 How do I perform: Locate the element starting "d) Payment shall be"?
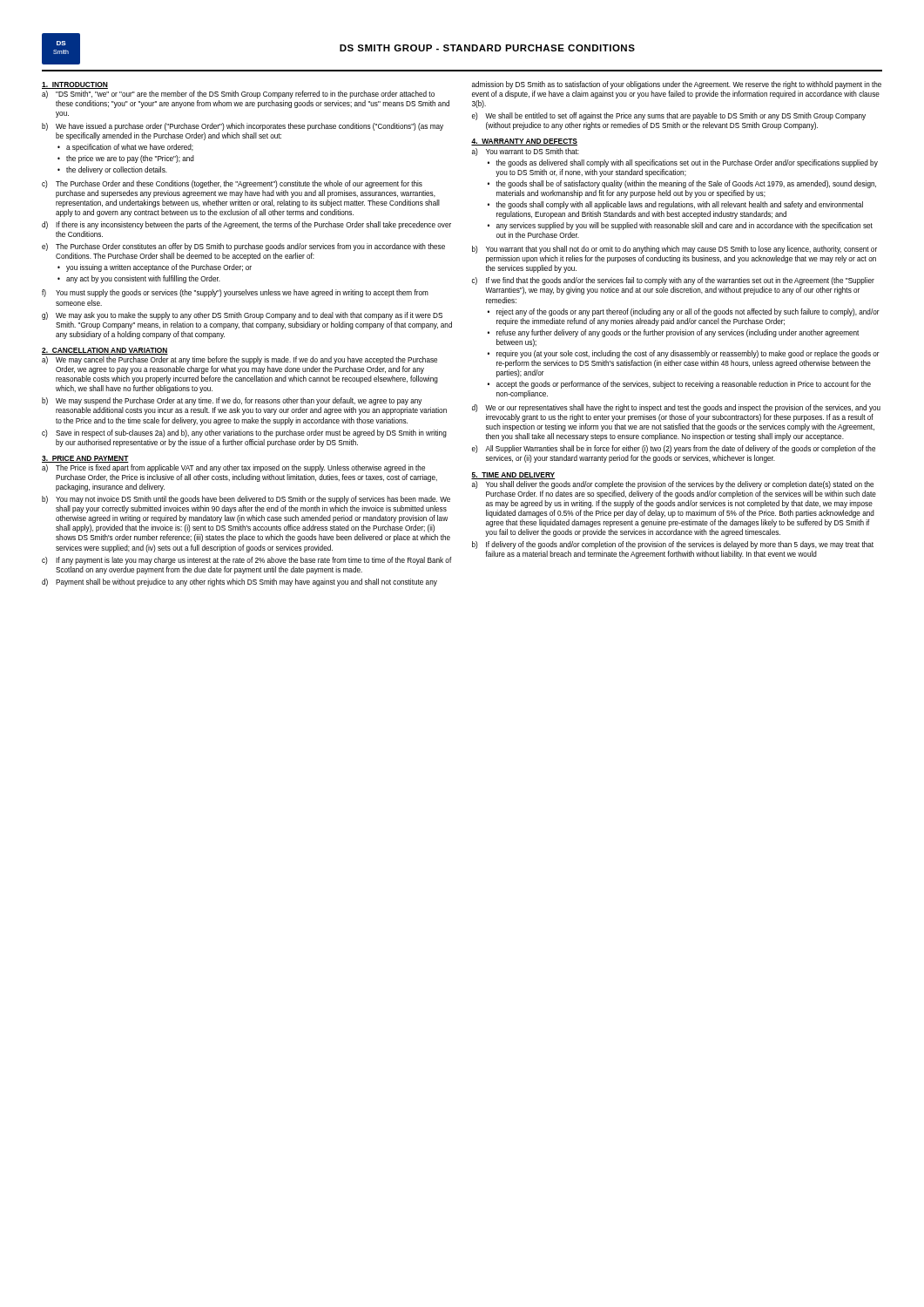click(x=247, y=582)
